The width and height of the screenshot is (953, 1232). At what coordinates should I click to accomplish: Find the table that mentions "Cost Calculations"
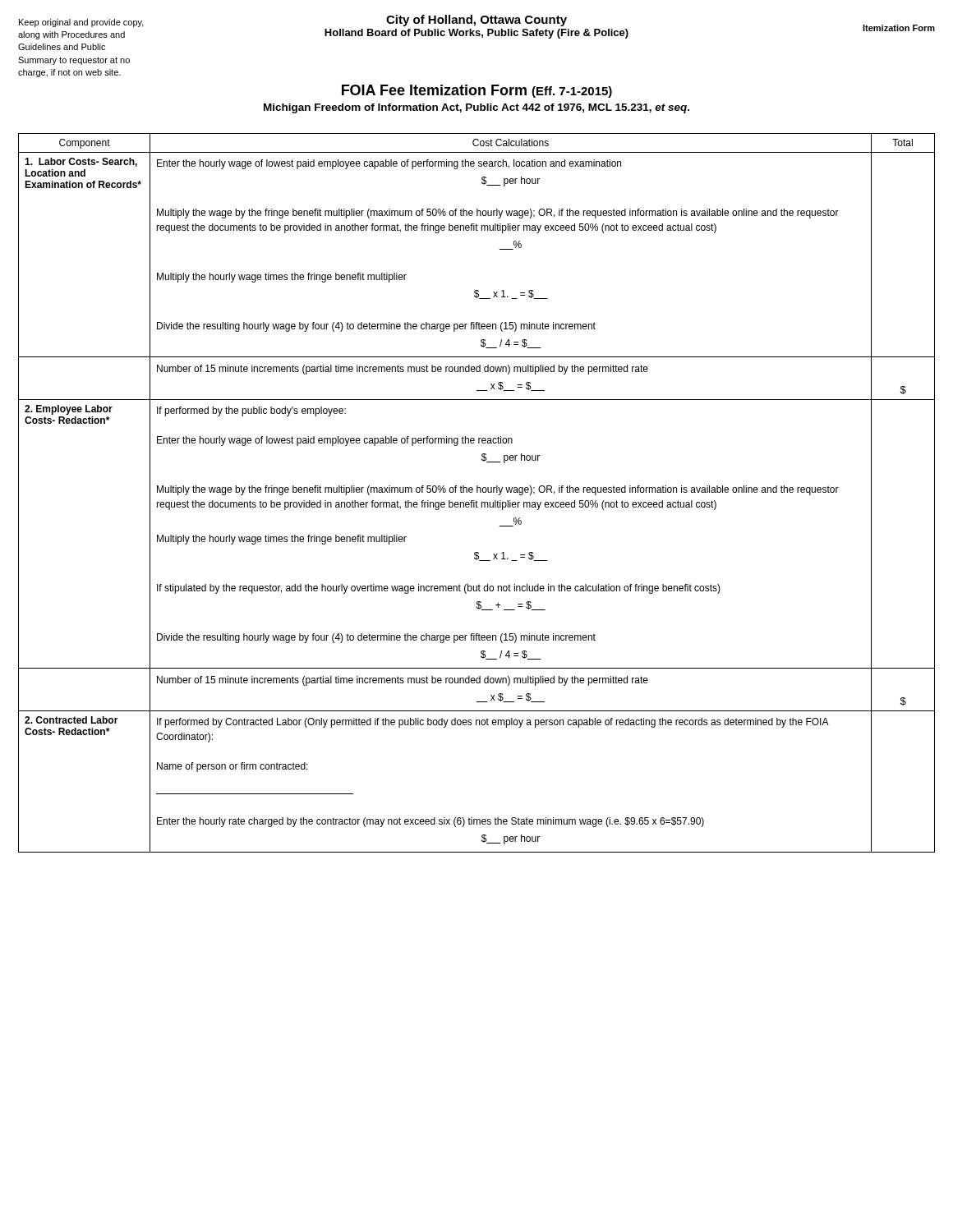(x=476, y=493)
